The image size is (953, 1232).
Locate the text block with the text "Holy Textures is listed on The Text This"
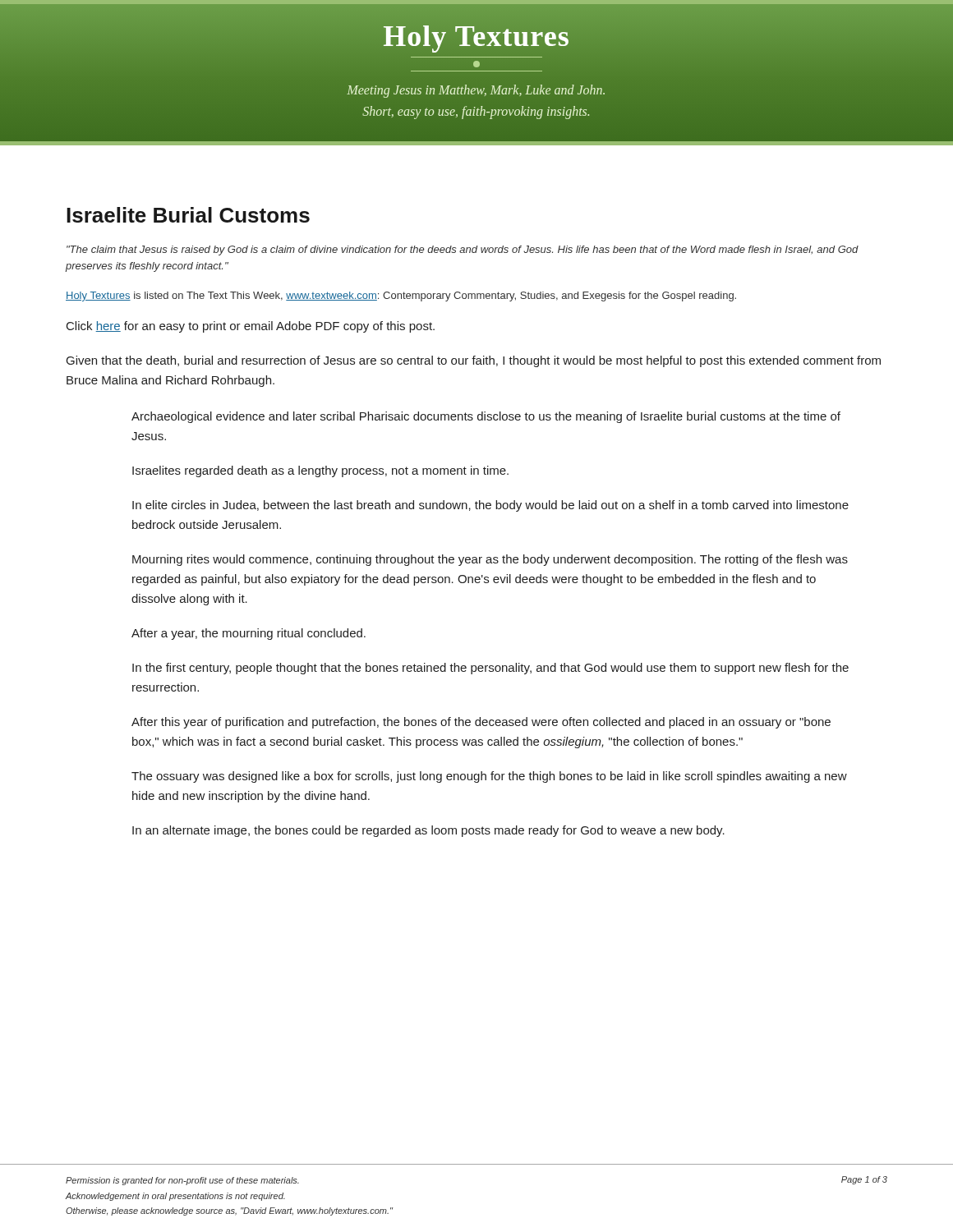[401, 296]
